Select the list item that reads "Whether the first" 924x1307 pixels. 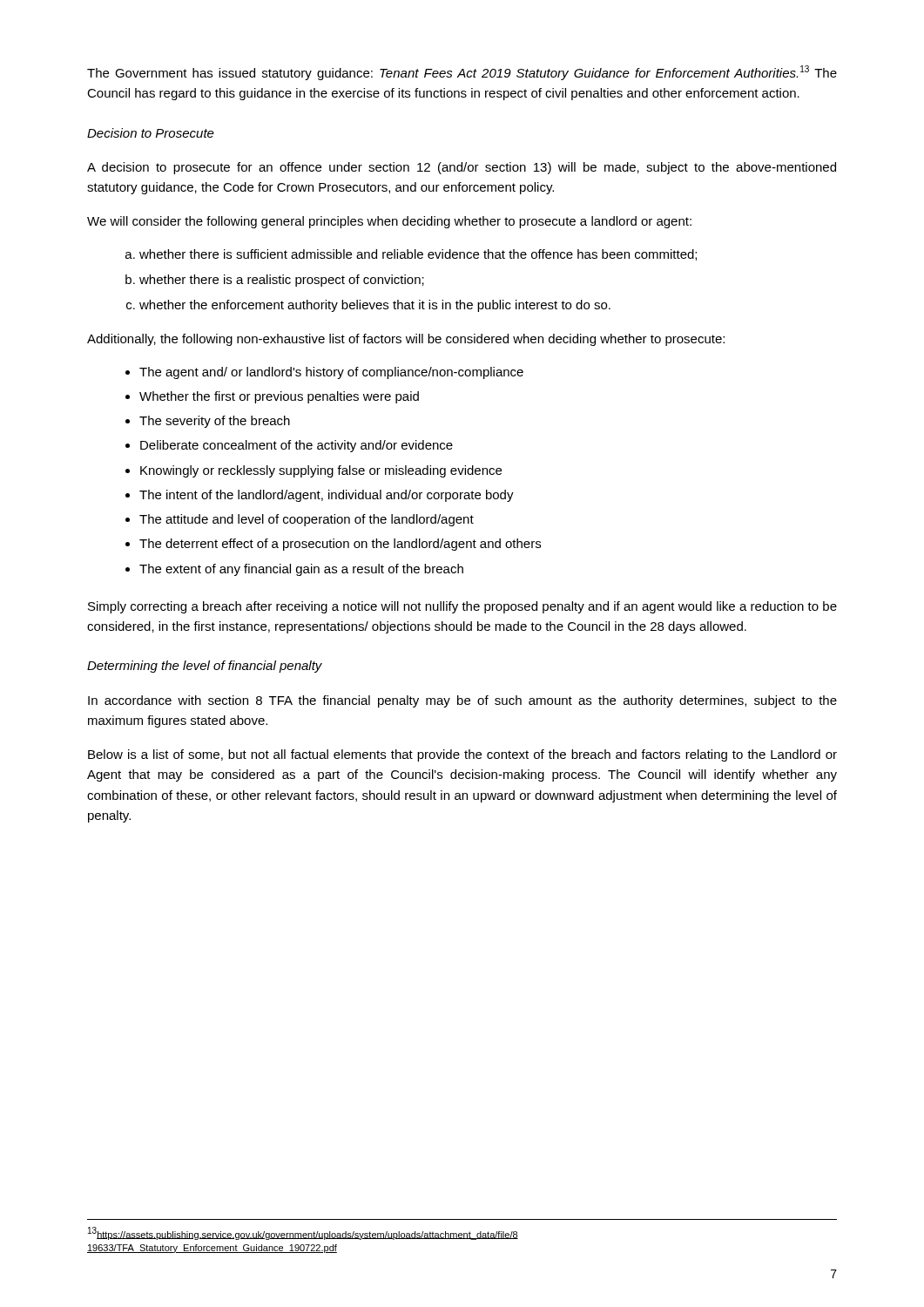[x=279, y=396]
